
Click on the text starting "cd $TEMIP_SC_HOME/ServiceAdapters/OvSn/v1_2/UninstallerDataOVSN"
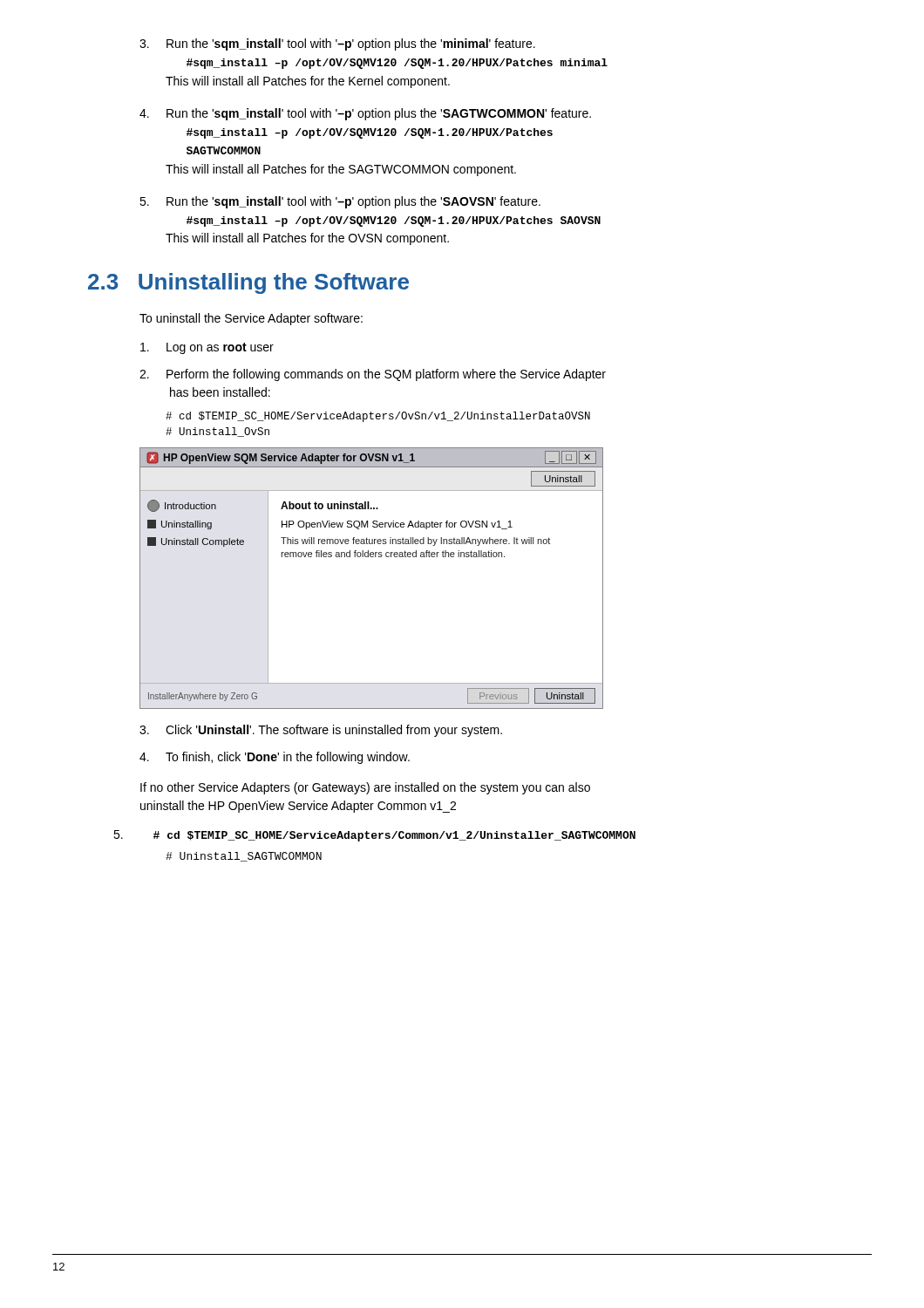[378, 417]
